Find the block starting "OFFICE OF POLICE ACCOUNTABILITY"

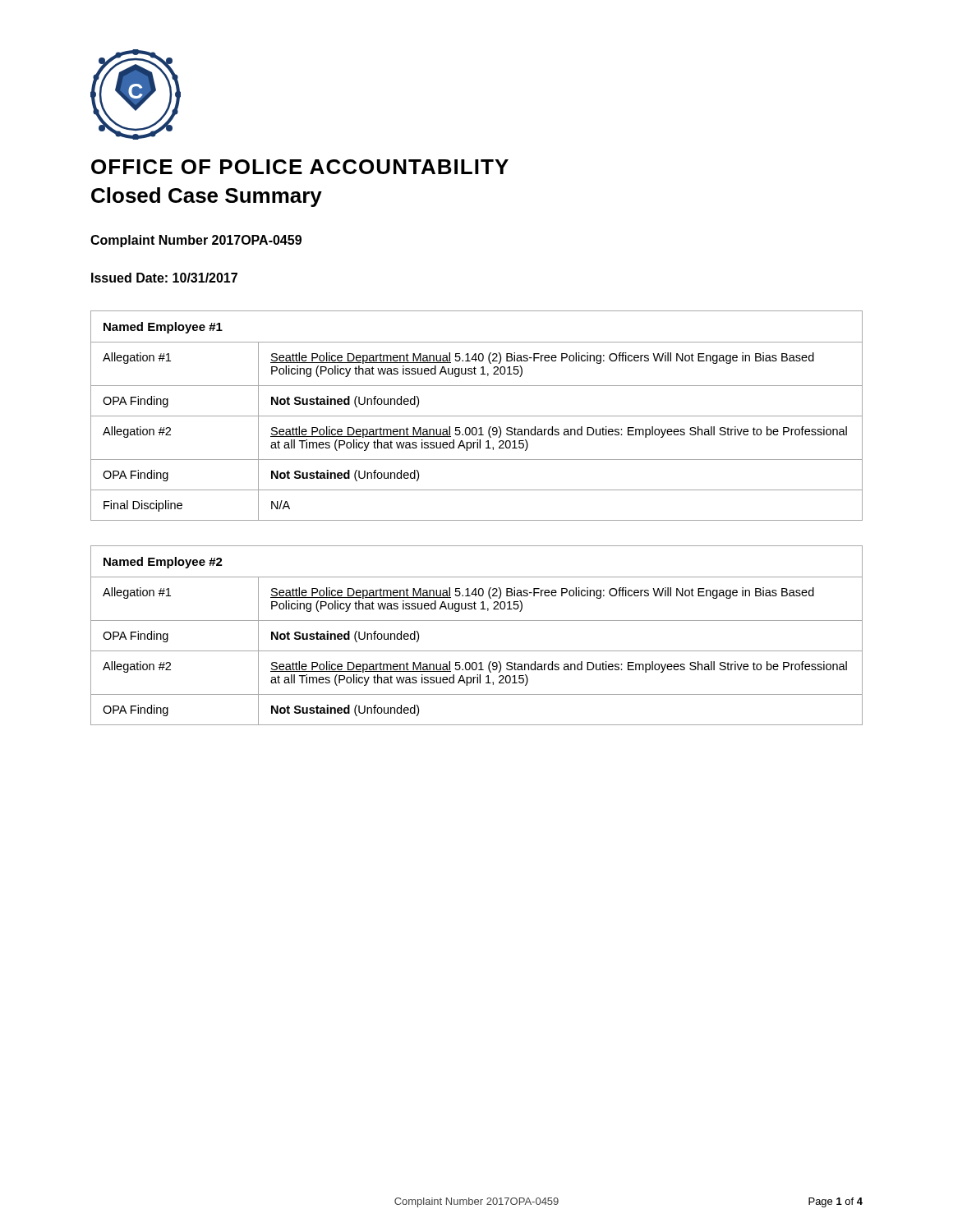[x=300, y=167]
